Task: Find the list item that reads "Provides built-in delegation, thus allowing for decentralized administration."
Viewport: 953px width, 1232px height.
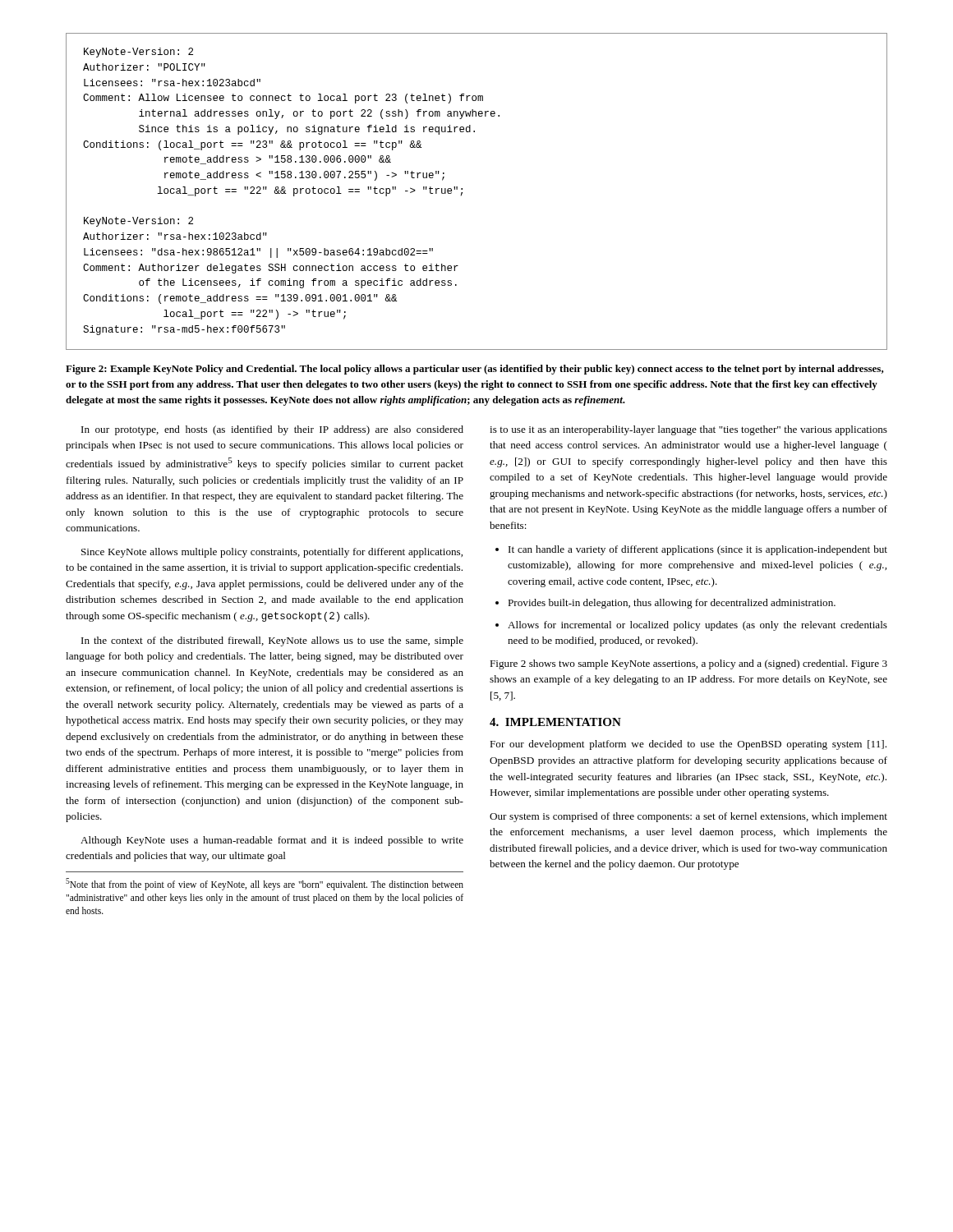Action: [672, 603]
